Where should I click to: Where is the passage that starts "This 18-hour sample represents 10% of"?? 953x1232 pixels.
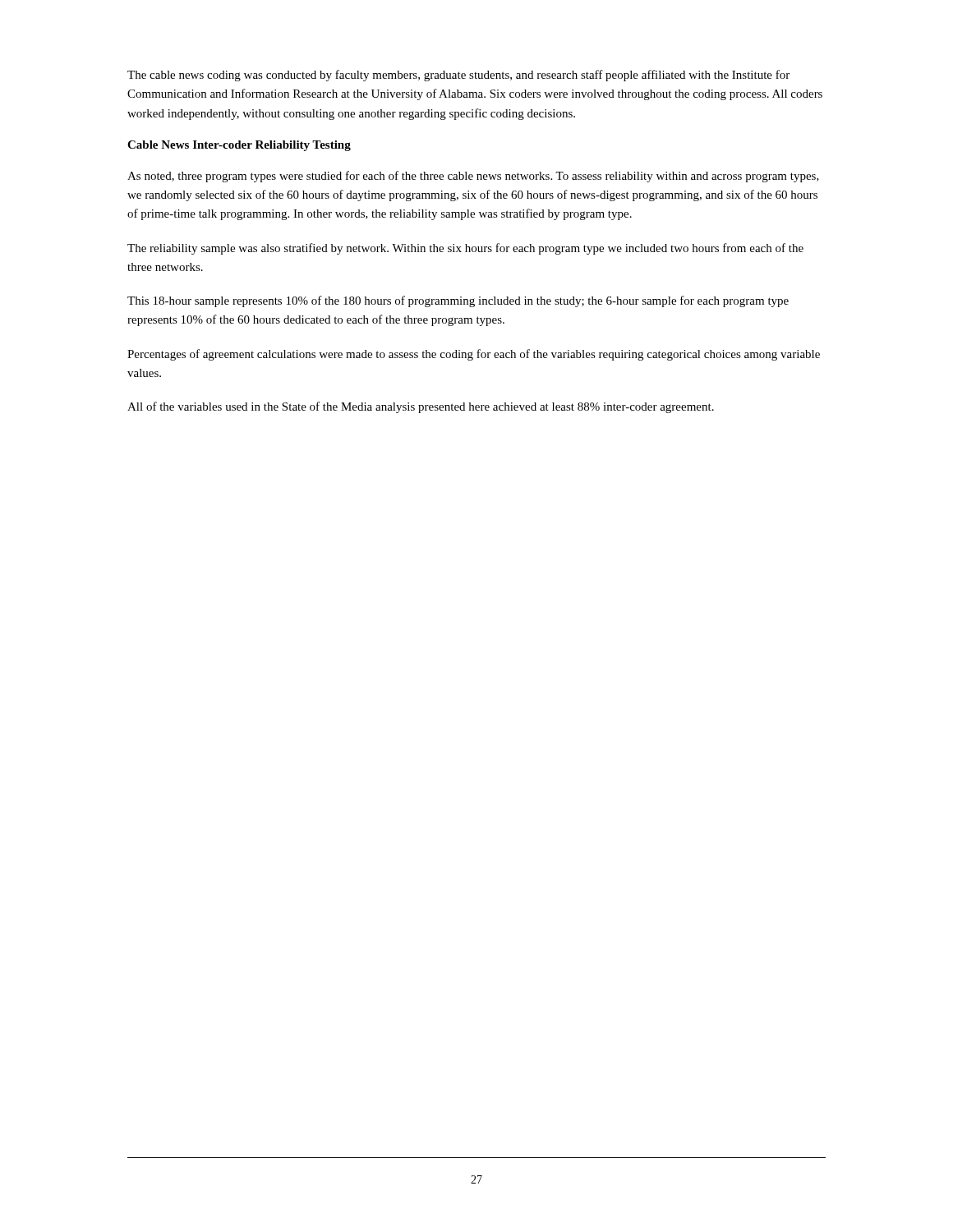click(458, 310)
